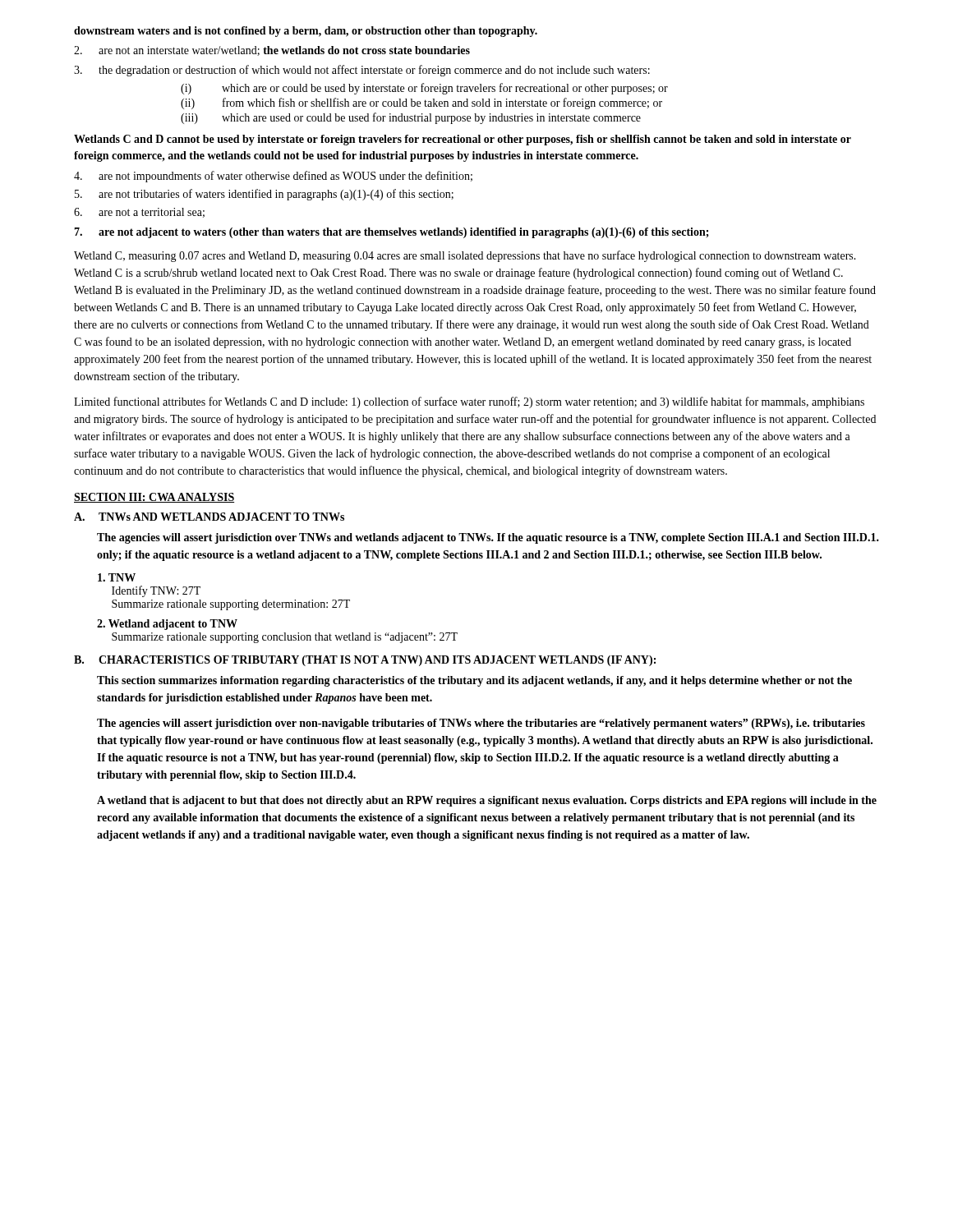Screen dimensions: 1232x953
Task: Point to the block beginning "Wetlands C and D cannot be used by"
Action: click(462, 147)
